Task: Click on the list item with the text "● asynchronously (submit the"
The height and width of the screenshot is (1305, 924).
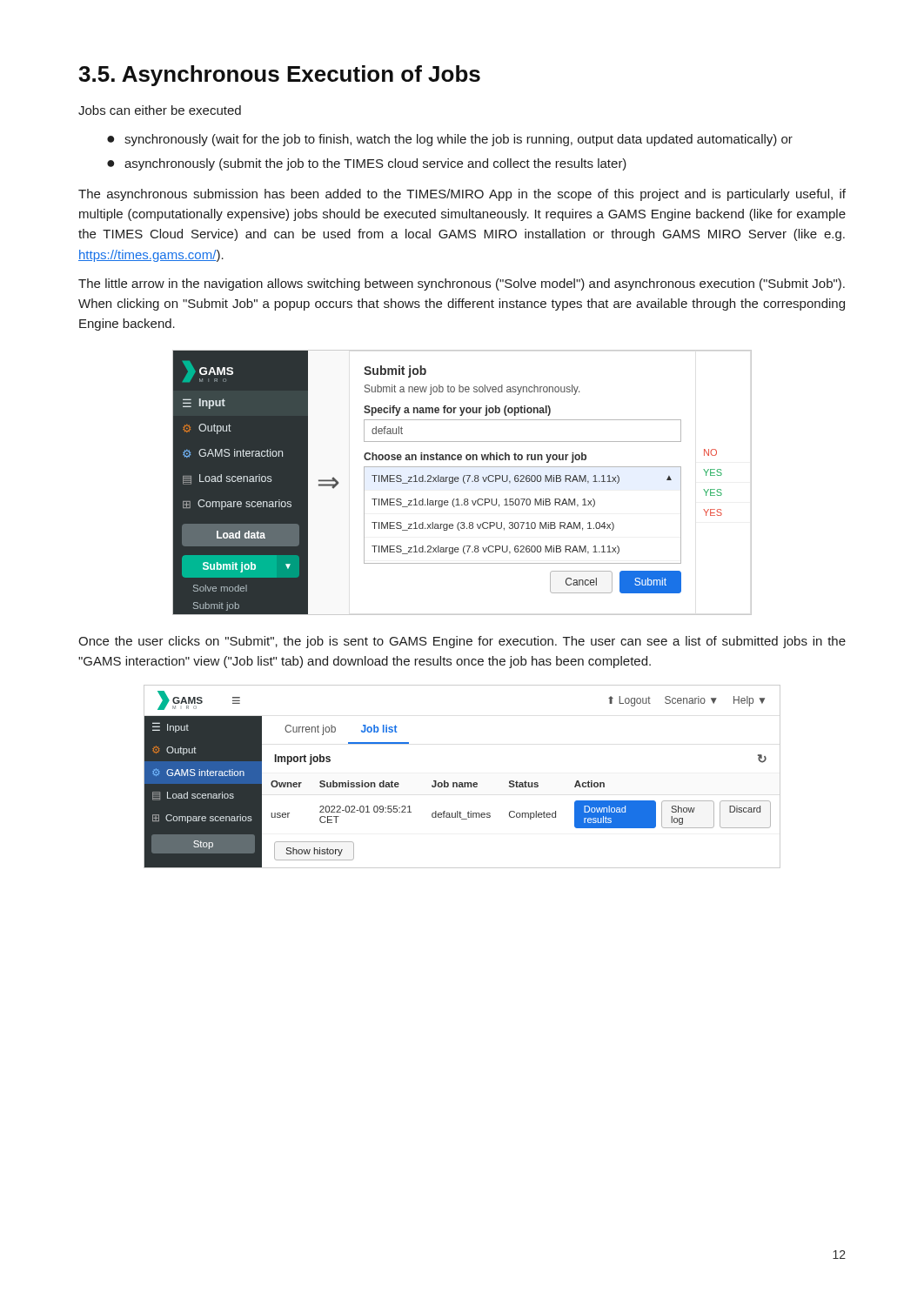Action: (366, 163)
